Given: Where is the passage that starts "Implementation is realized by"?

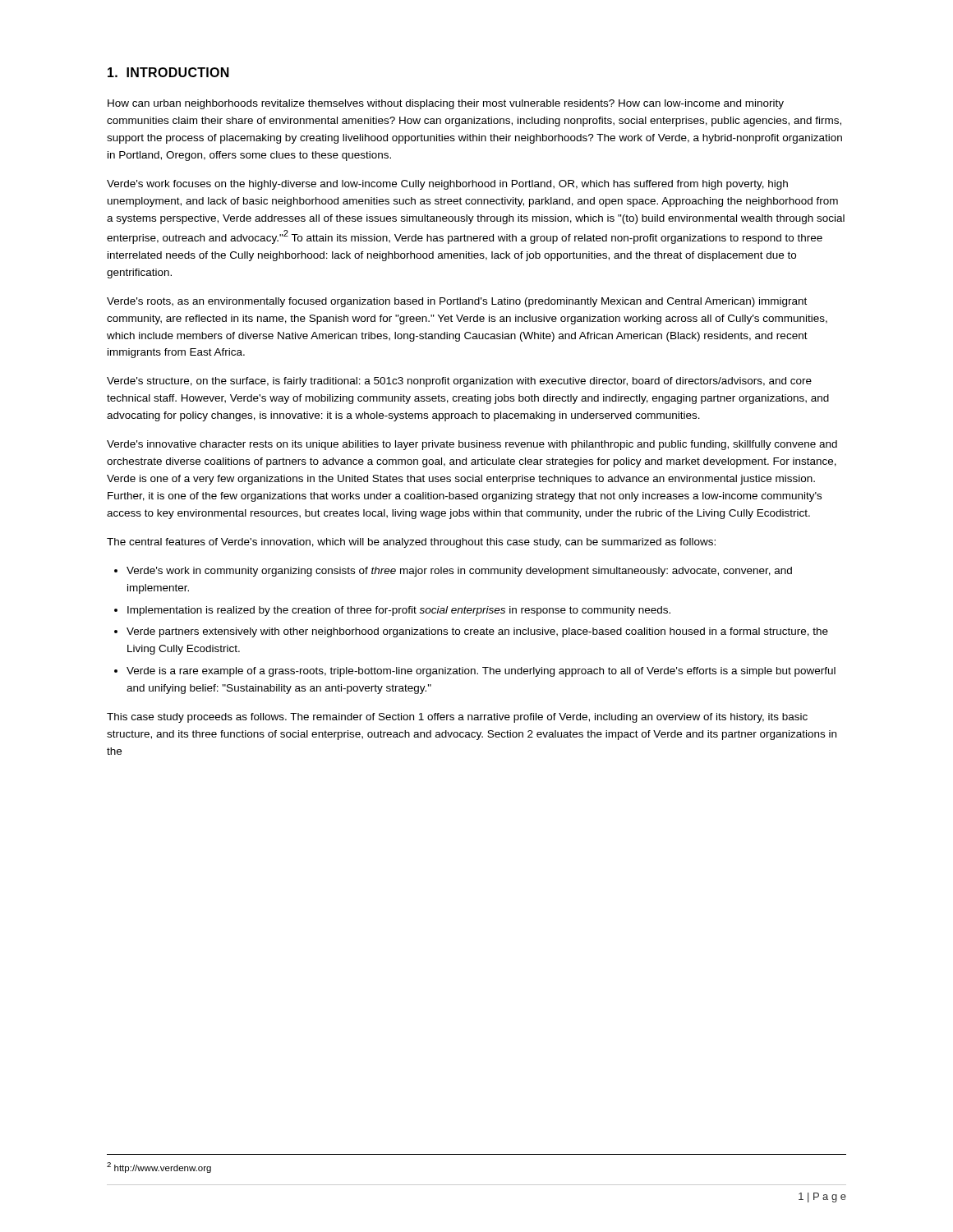Looking at the screenshot, I should point(399,609).
